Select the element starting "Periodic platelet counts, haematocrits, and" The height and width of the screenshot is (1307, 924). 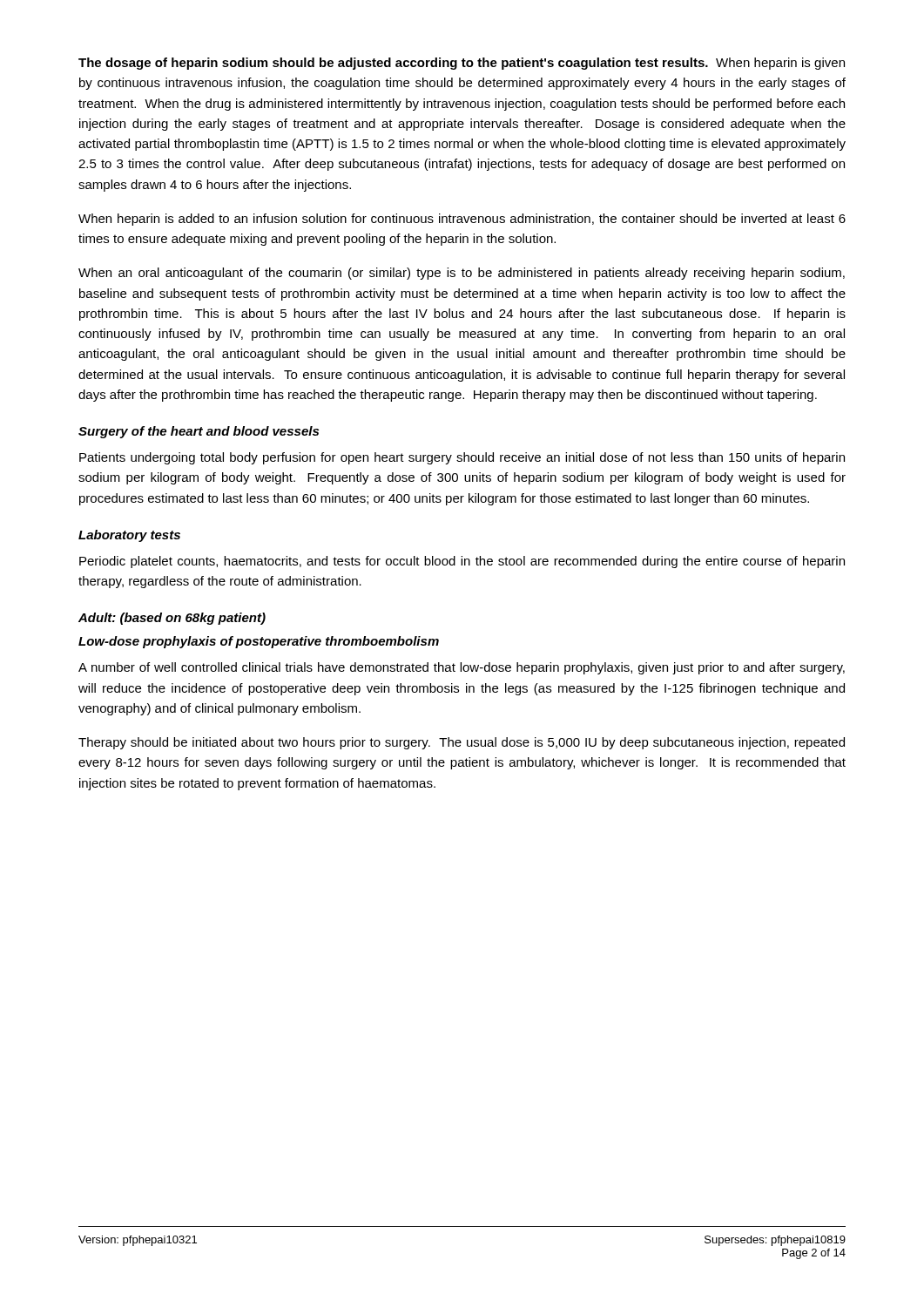coord(462,571)
